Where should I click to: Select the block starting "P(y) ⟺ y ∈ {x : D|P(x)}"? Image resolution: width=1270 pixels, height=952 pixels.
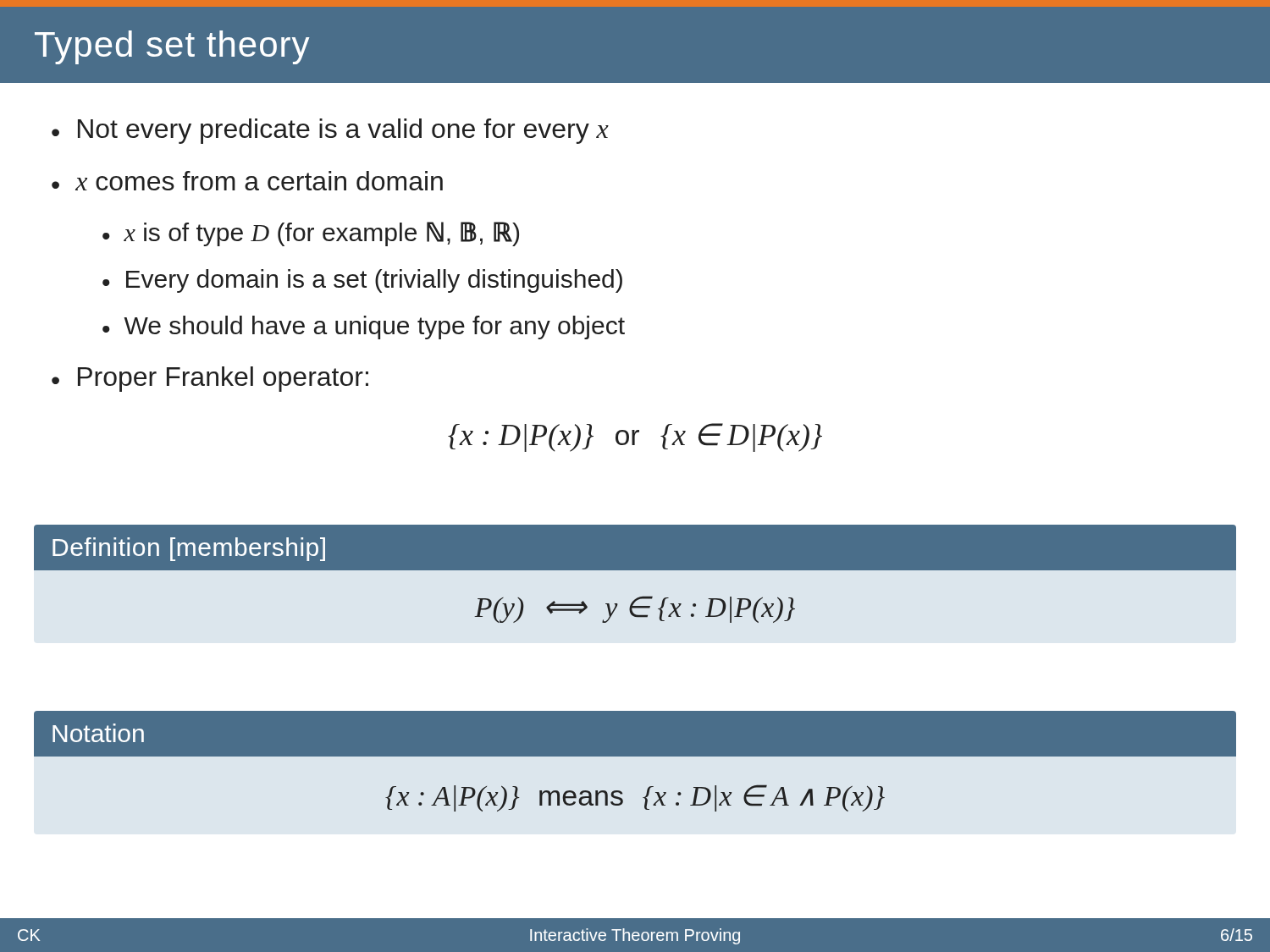[x=635, y=607]
